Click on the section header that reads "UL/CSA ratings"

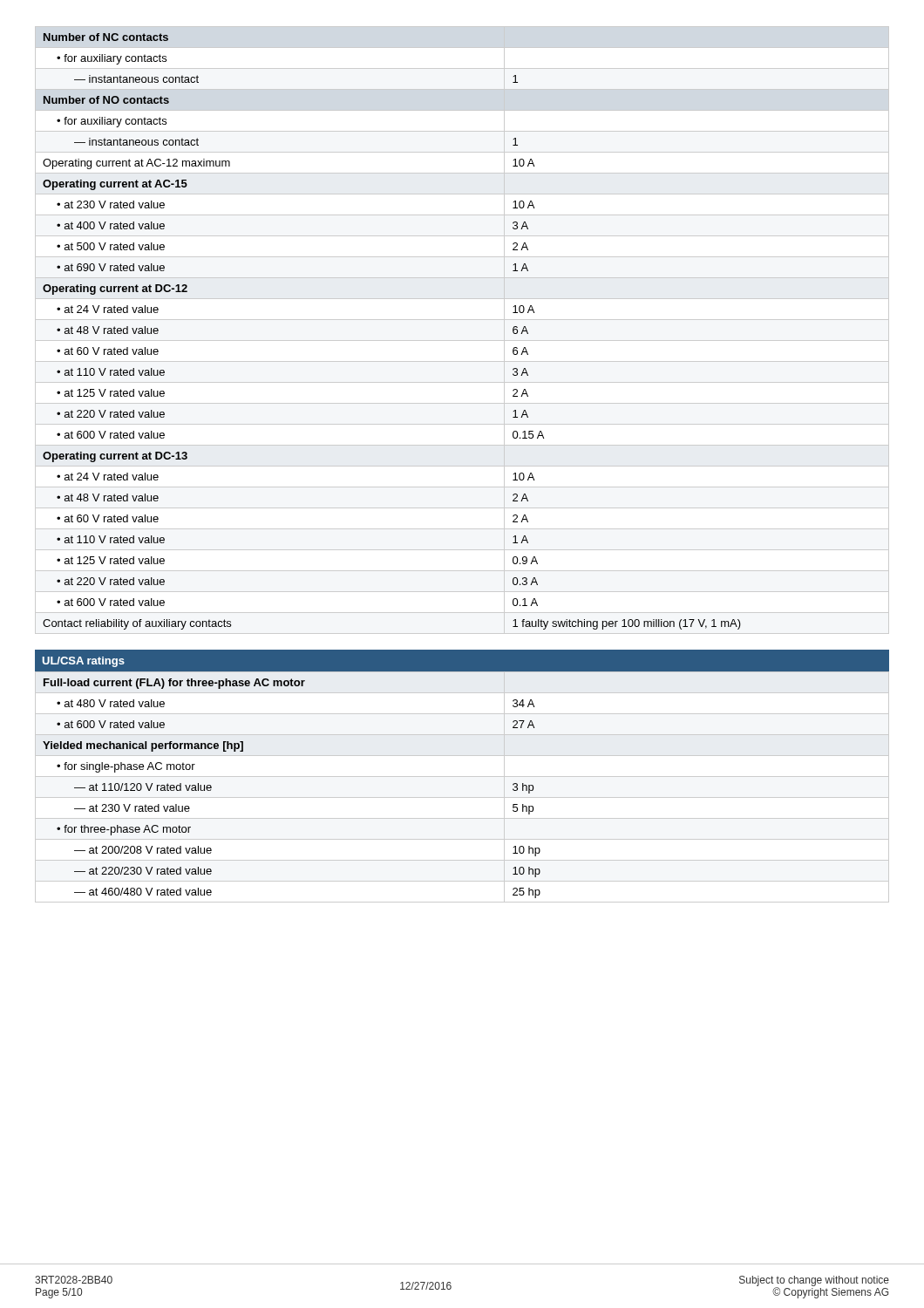point(83,661)
